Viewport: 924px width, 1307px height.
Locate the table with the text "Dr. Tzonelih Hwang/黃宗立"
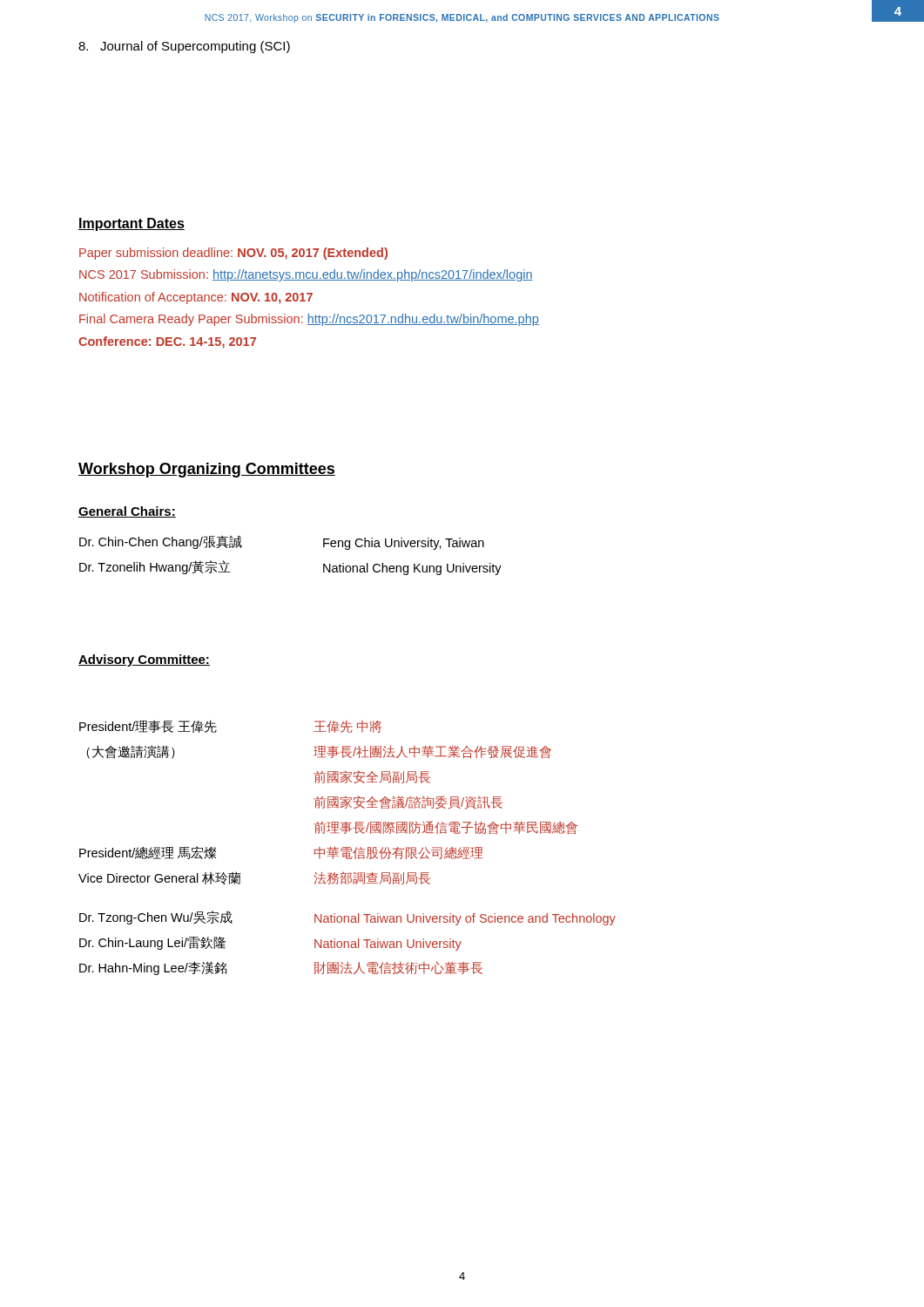[418, 555]
